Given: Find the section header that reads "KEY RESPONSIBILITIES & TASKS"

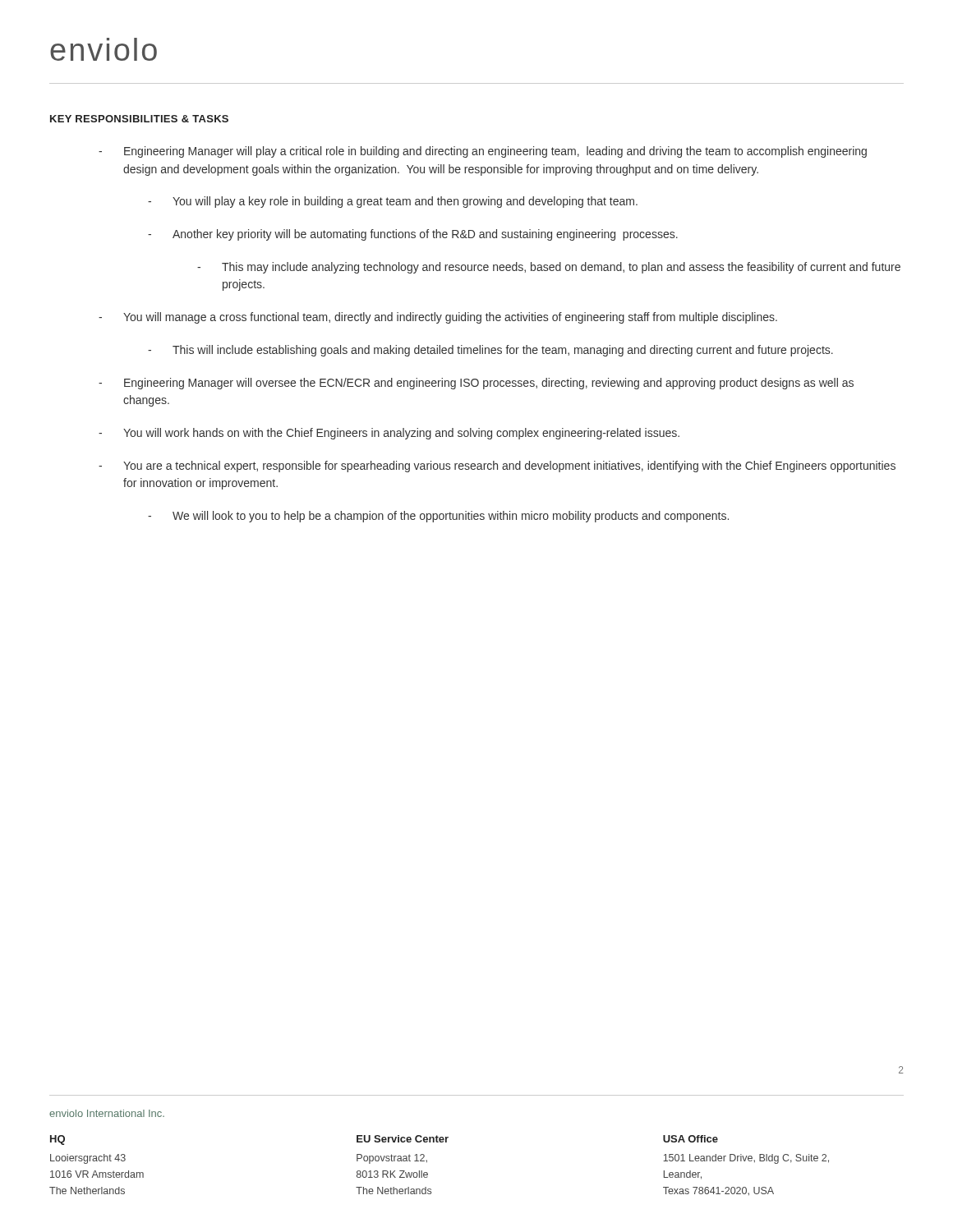Looking at the screenshot, I should click(139, 119).
